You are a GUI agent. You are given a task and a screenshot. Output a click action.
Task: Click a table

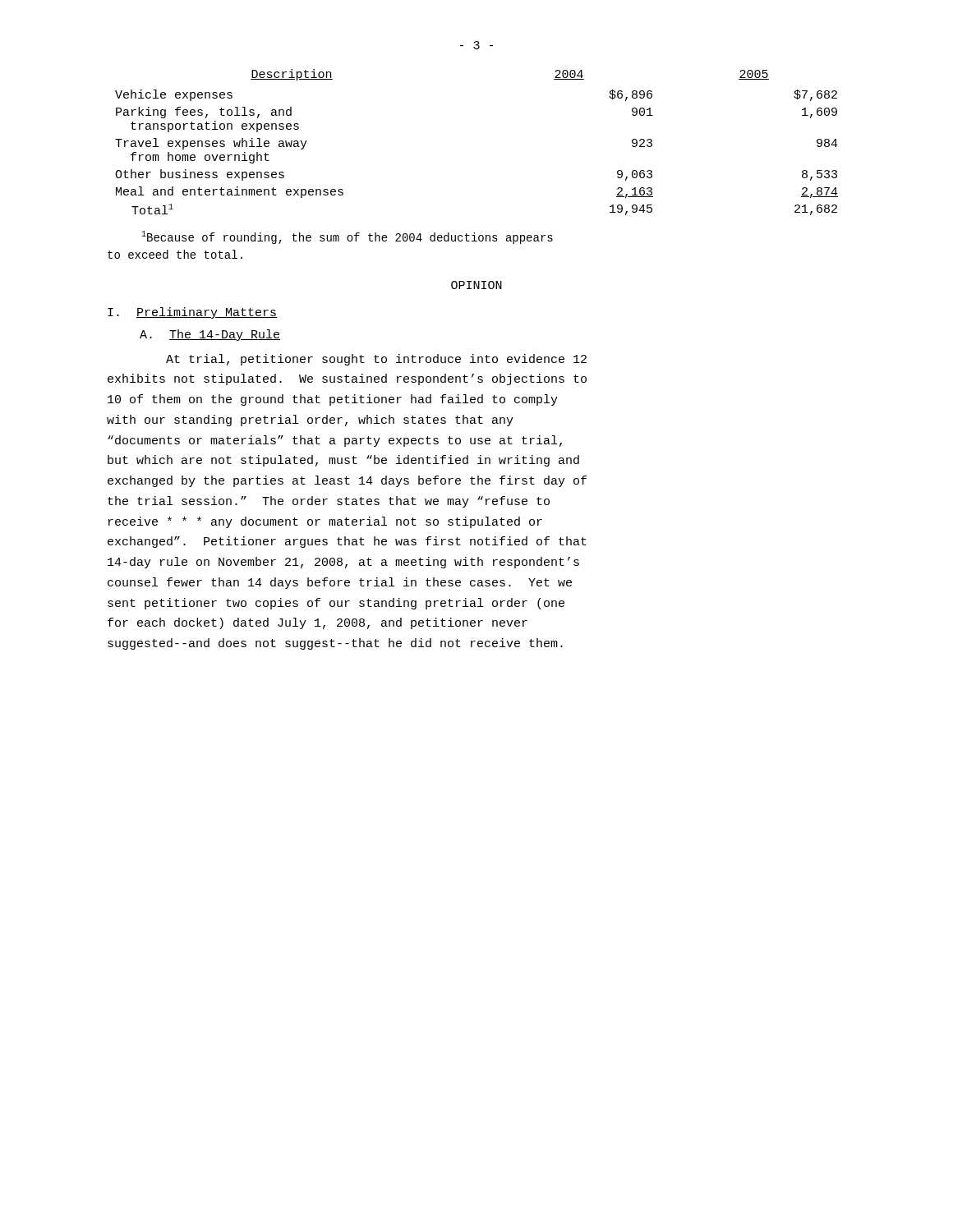coord(476,144)
